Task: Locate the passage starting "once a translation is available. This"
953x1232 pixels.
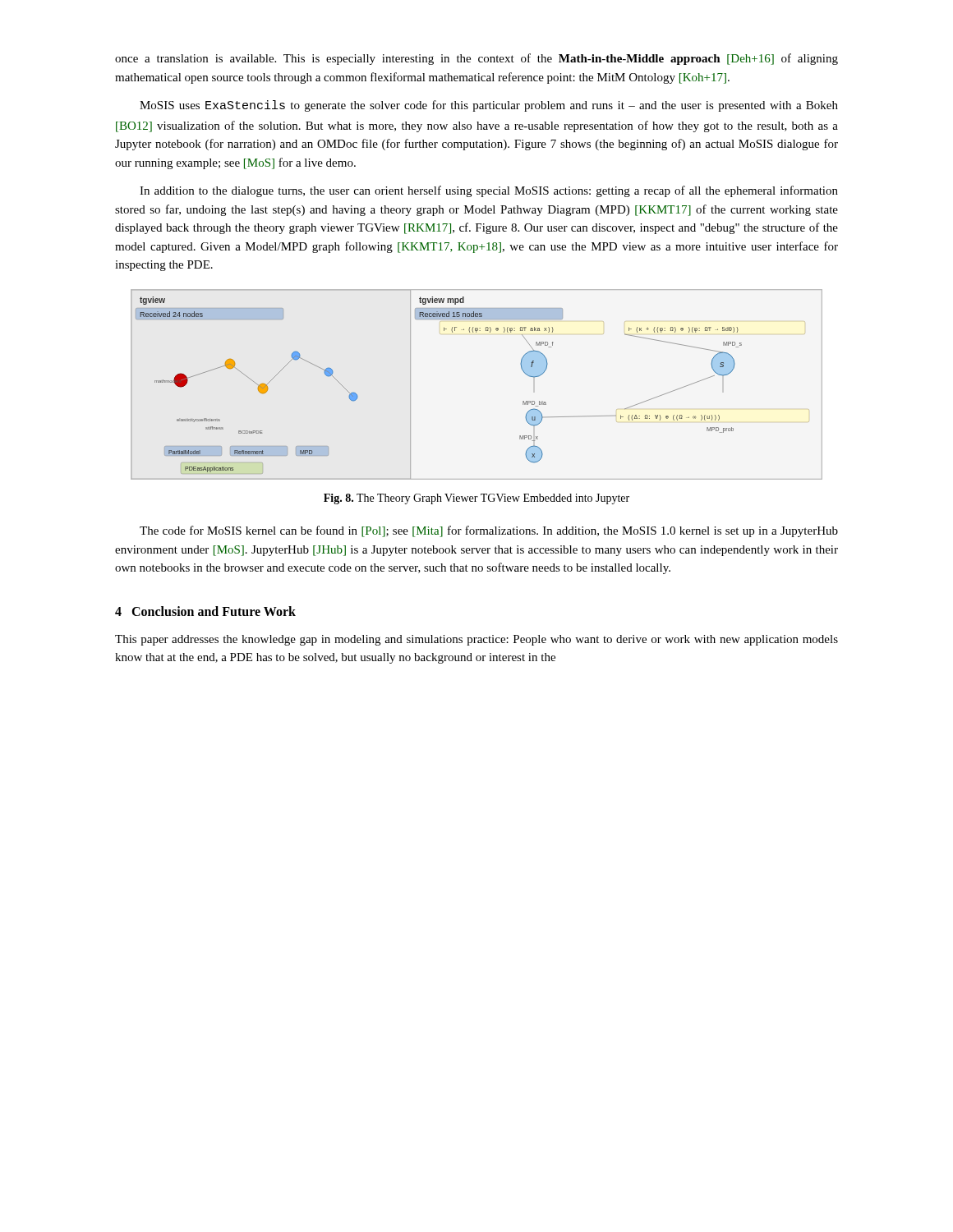Action: pyautogui.click(x=476, y=68)
